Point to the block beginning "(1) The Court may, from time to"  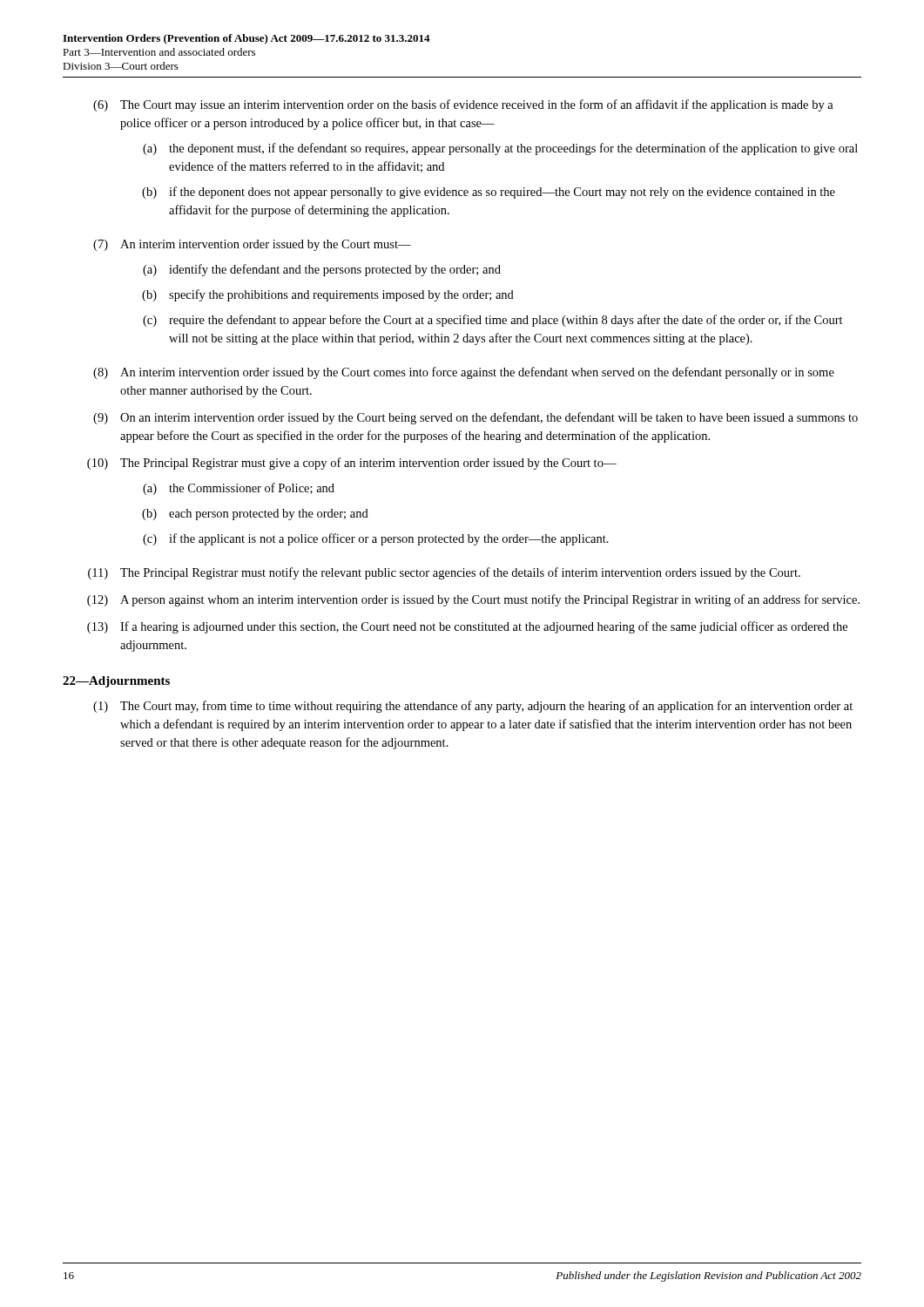(x=462, y=725)
